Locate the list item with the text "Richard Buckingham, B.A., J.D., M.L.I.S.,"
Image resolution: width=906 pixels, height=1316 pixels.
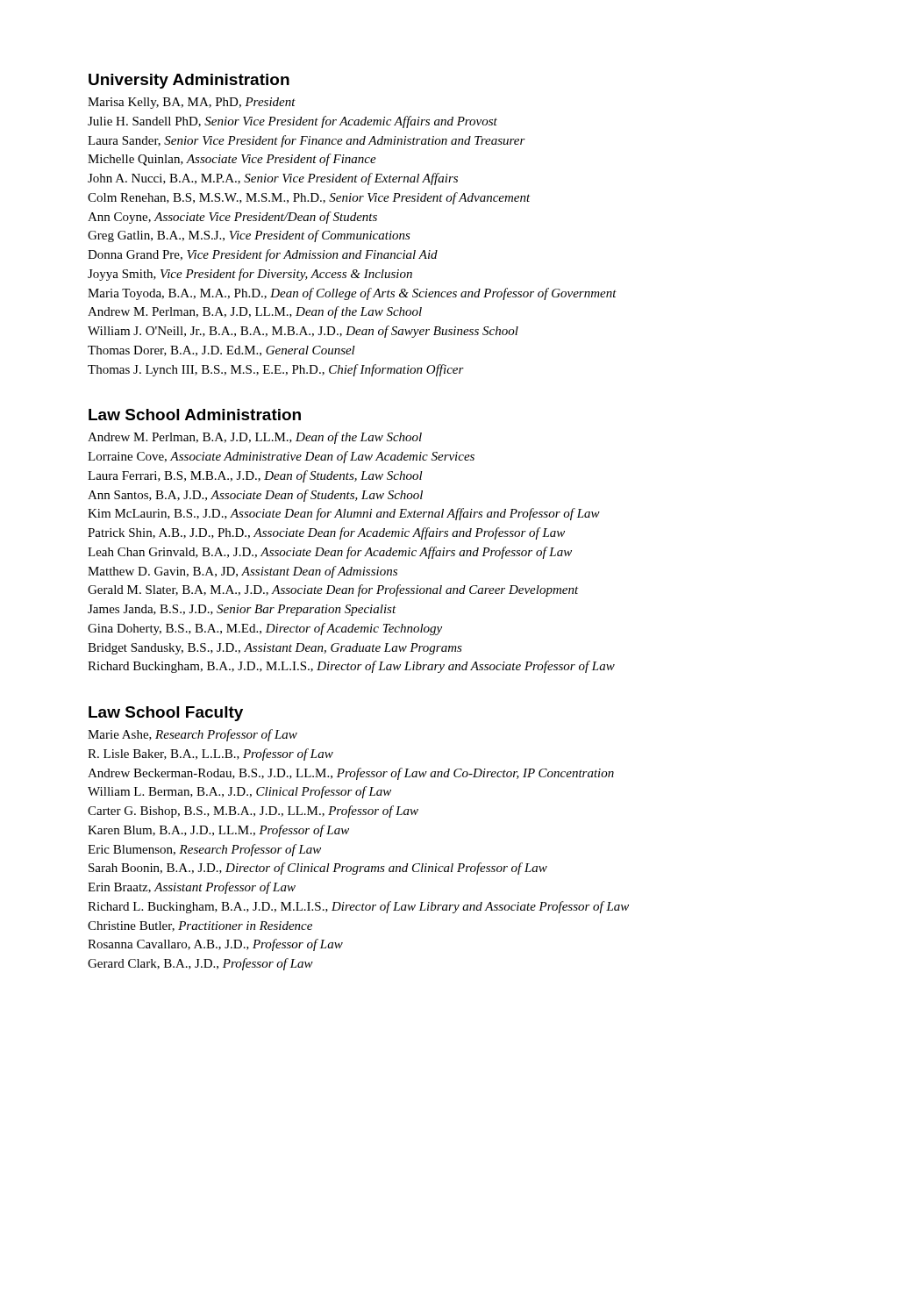point(351,666)
